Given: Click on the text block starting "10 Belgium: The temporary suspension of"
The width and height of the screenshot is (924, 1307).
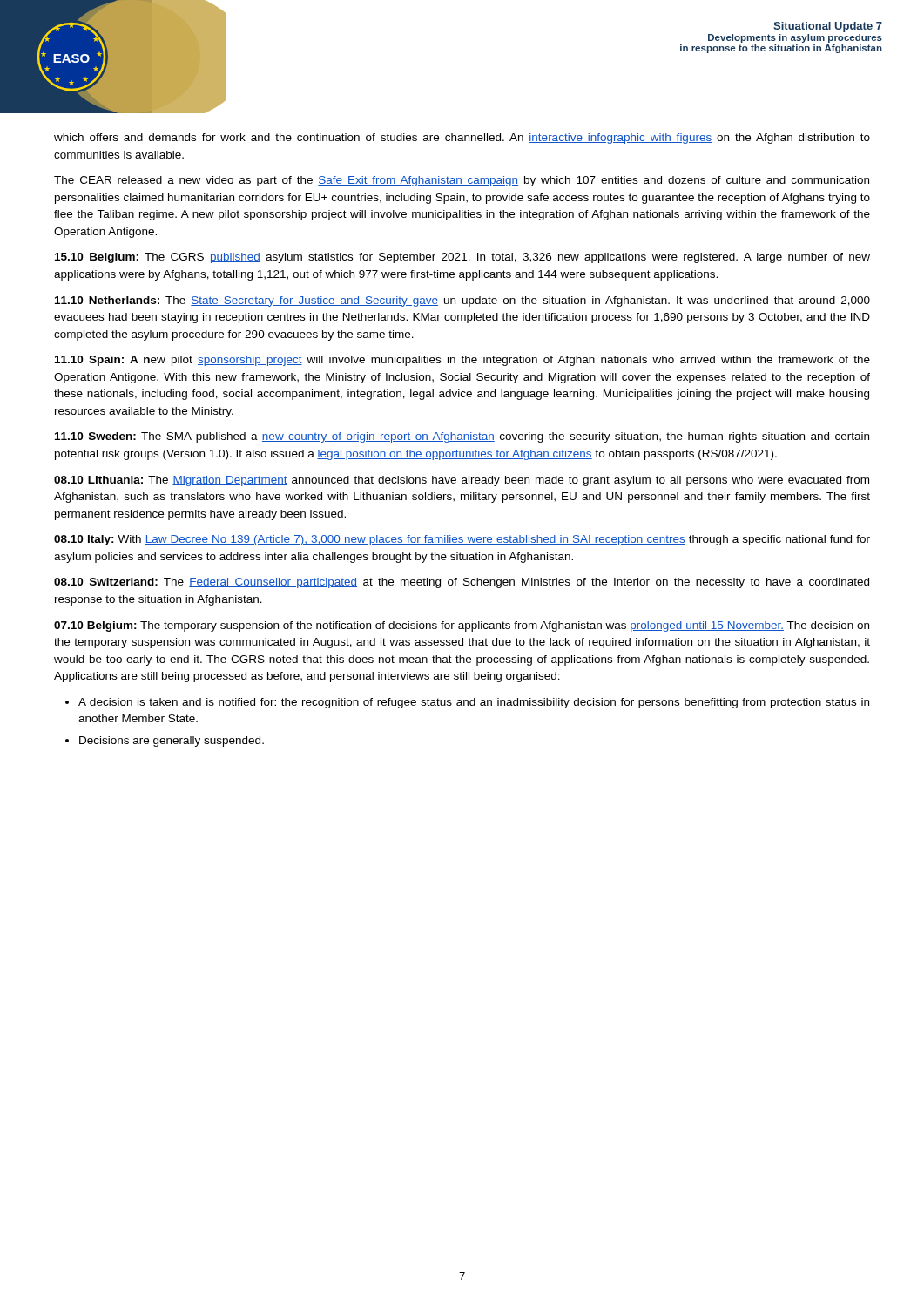Looking at the screenshot, I should pyautogui.click(x=462, y=683).
